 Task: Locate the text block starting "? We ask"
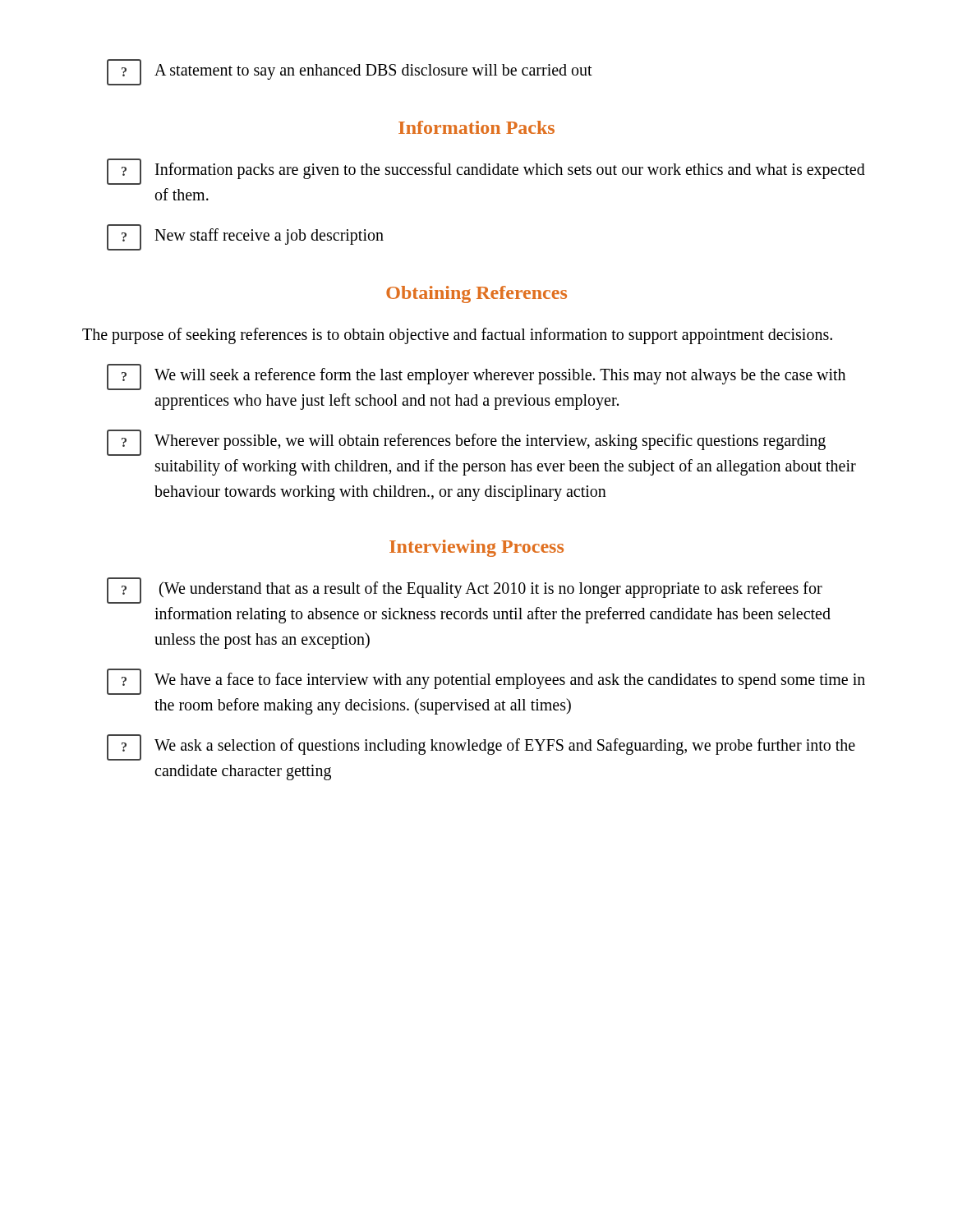[489, 758]
